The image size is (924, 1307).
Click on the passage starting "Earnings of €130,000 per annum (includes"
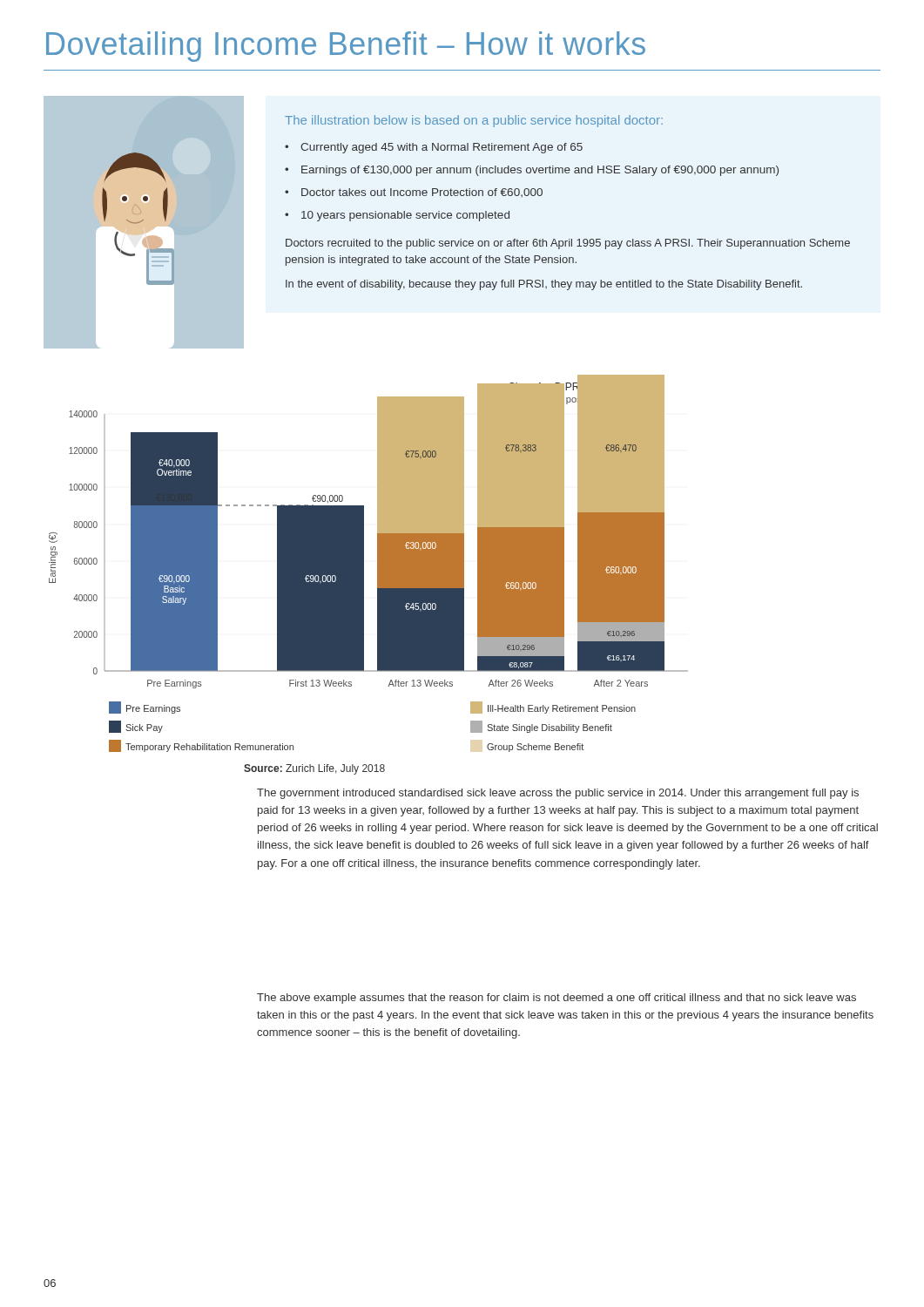click(540, 170)
